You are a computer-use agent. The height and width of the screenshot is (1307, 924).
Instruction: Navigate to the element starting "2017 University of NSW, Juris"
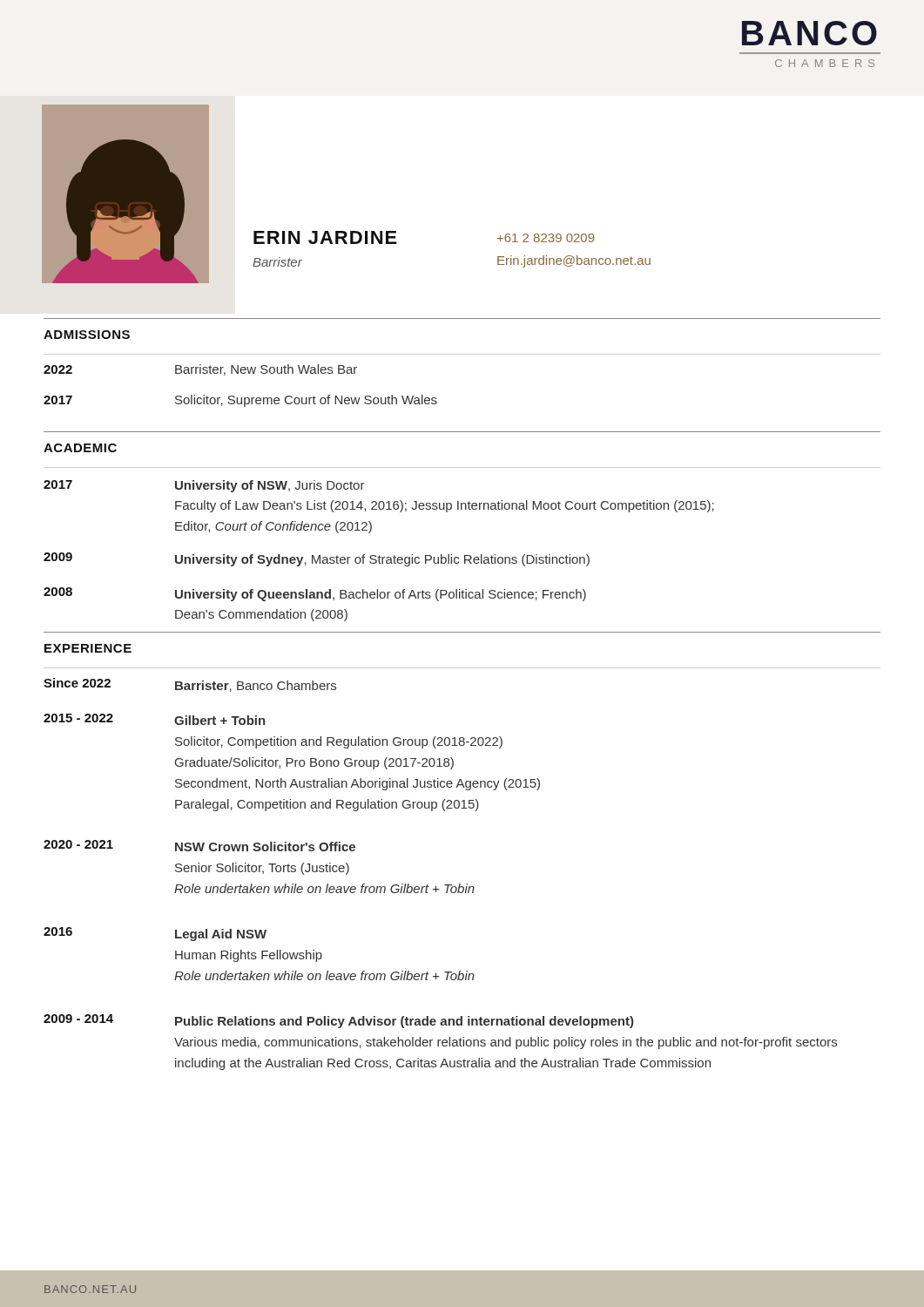pos(462,505)
